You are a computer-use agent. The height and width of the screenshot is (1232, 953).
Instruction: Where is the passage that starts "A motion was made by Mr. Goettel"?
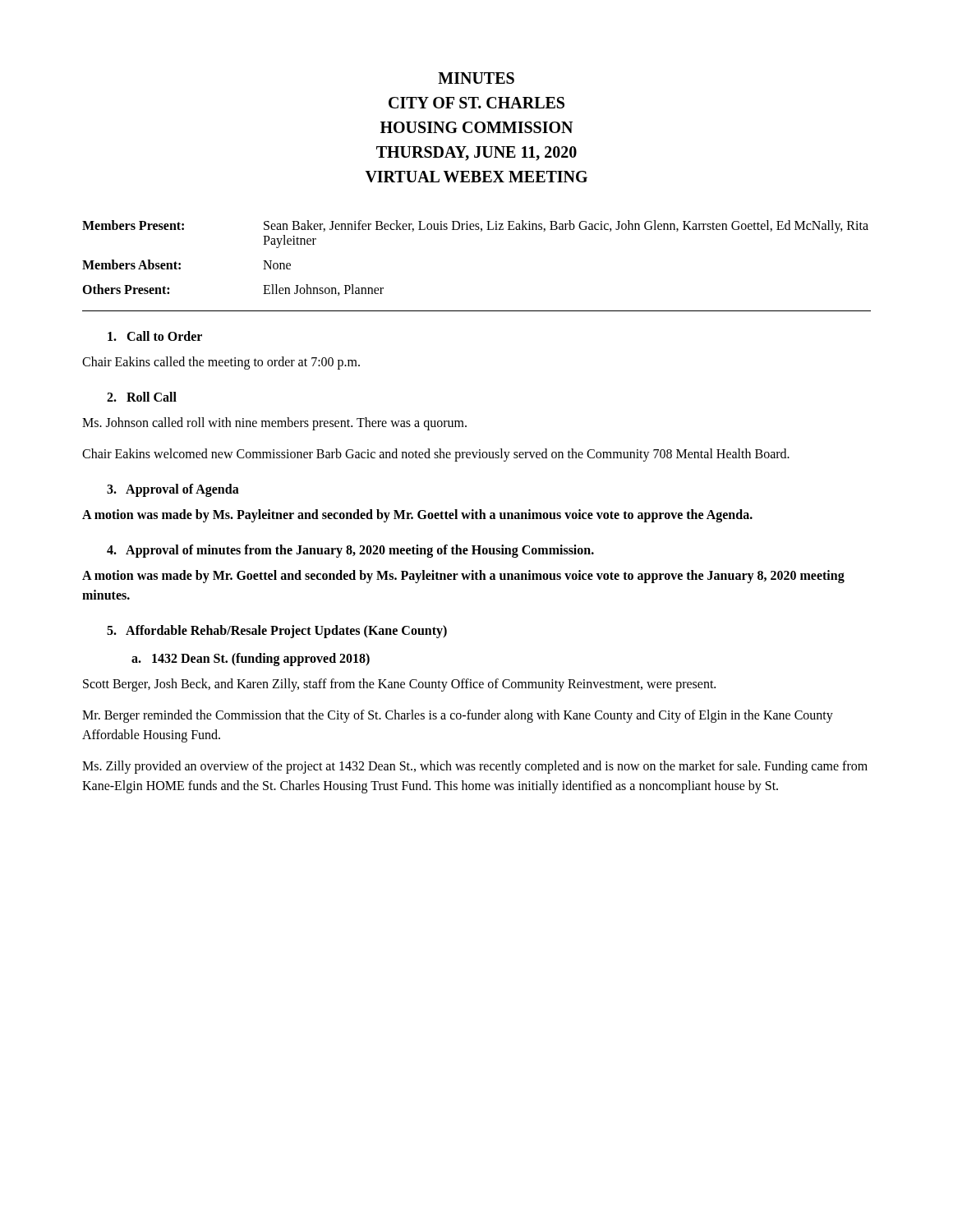[x=463, y=585]
